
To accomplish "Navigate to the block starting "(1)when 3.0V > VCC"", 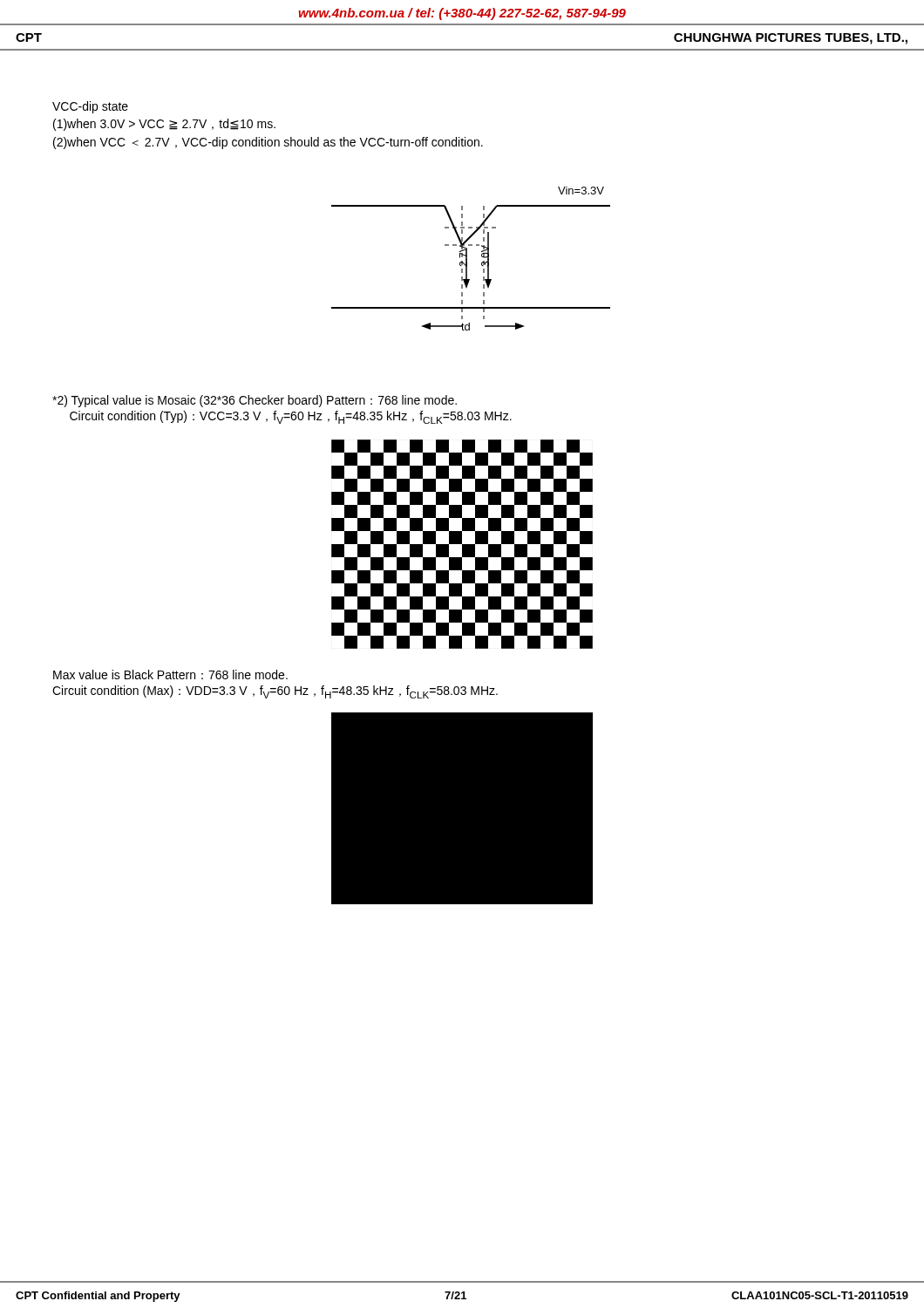I will pyautogui.click(x=164, y=124).
